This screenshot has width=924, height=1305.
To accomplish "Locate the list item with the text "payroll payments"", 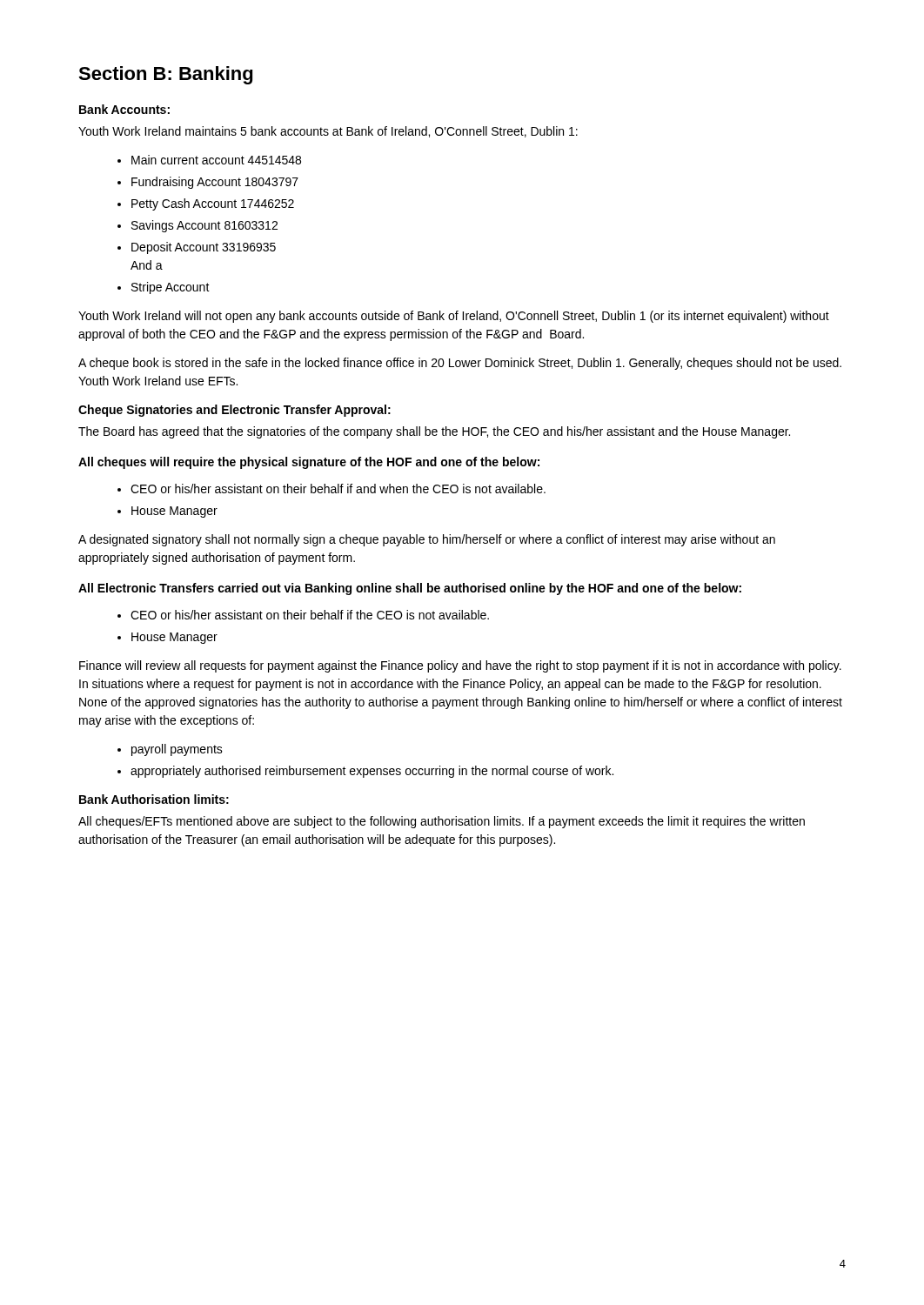I will pos(177,750).
